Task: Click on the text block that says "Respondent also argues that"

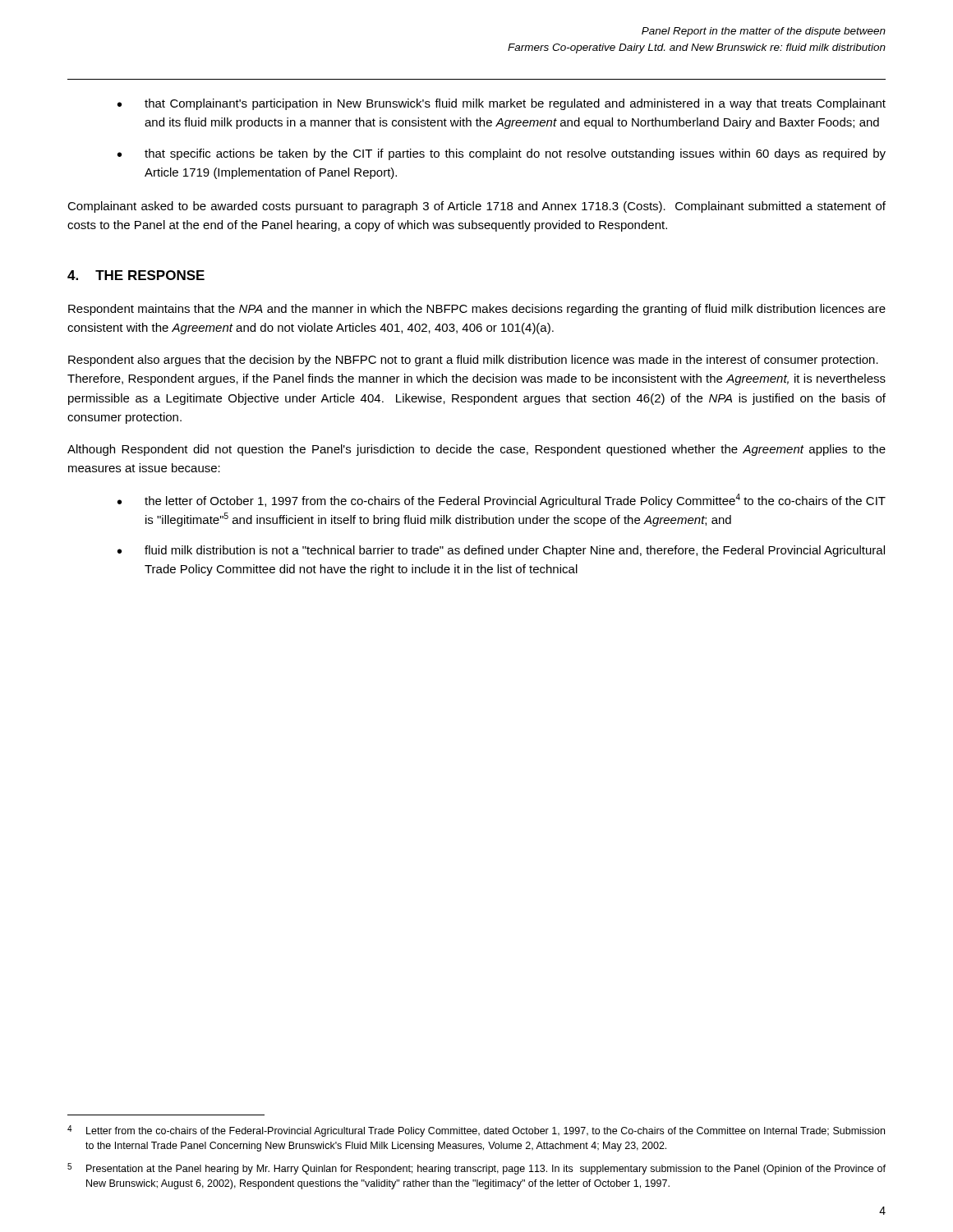Action: pyautogui.click(x=476, y=388)
